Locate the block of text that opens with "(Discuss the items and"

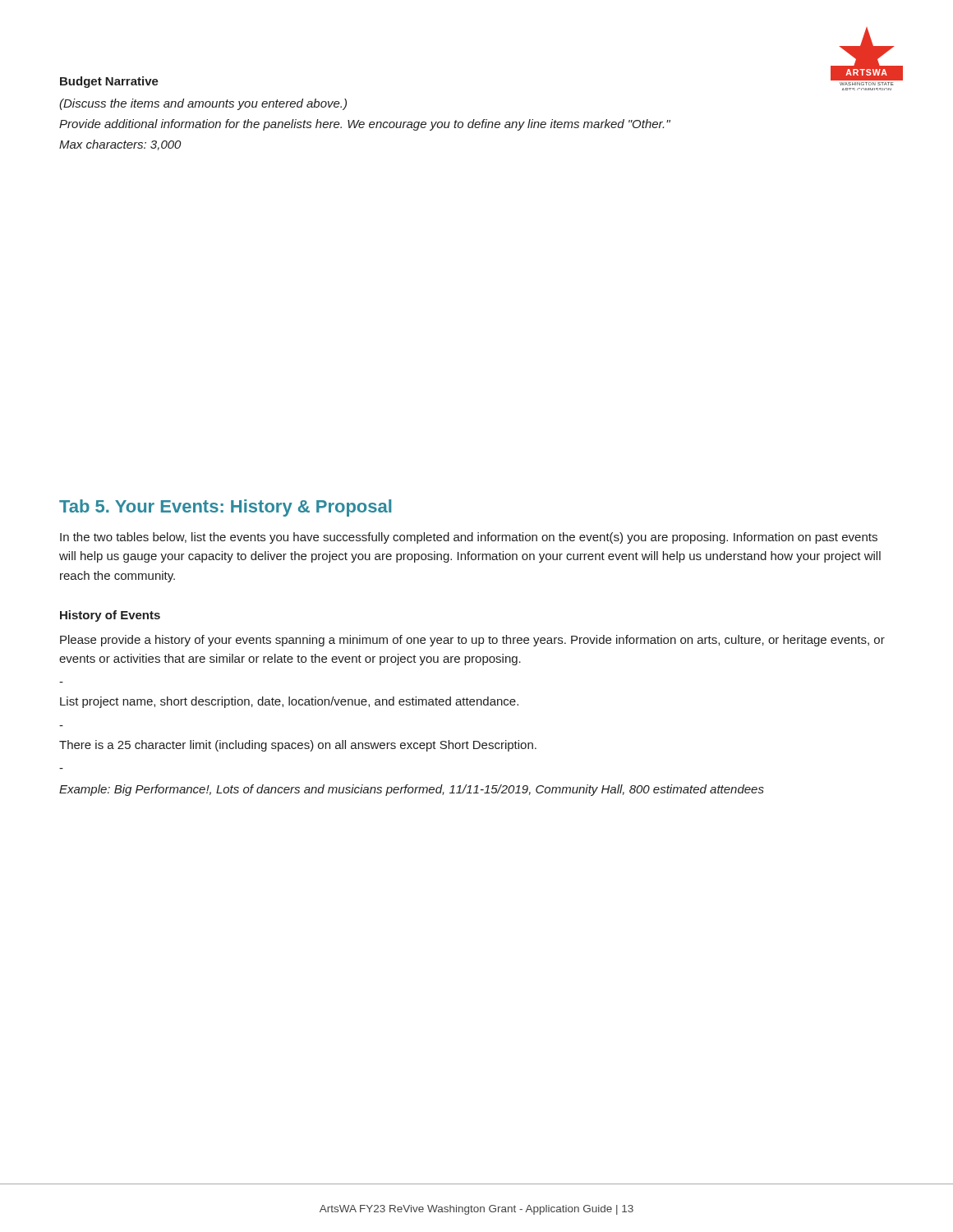(x=203, y=103)
